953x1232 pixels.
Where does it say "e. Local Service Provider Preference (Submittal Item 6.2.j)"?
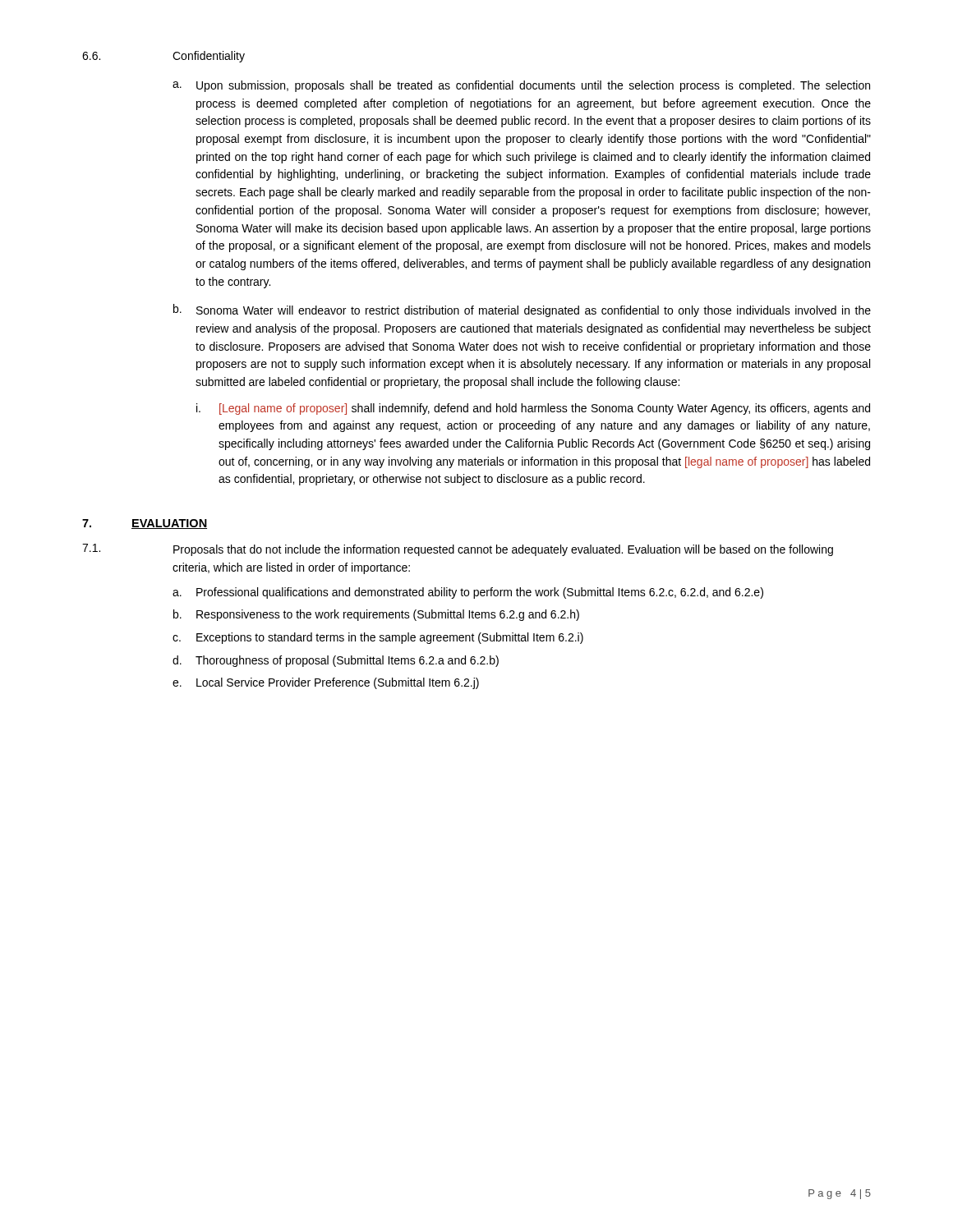coord(326,683)
